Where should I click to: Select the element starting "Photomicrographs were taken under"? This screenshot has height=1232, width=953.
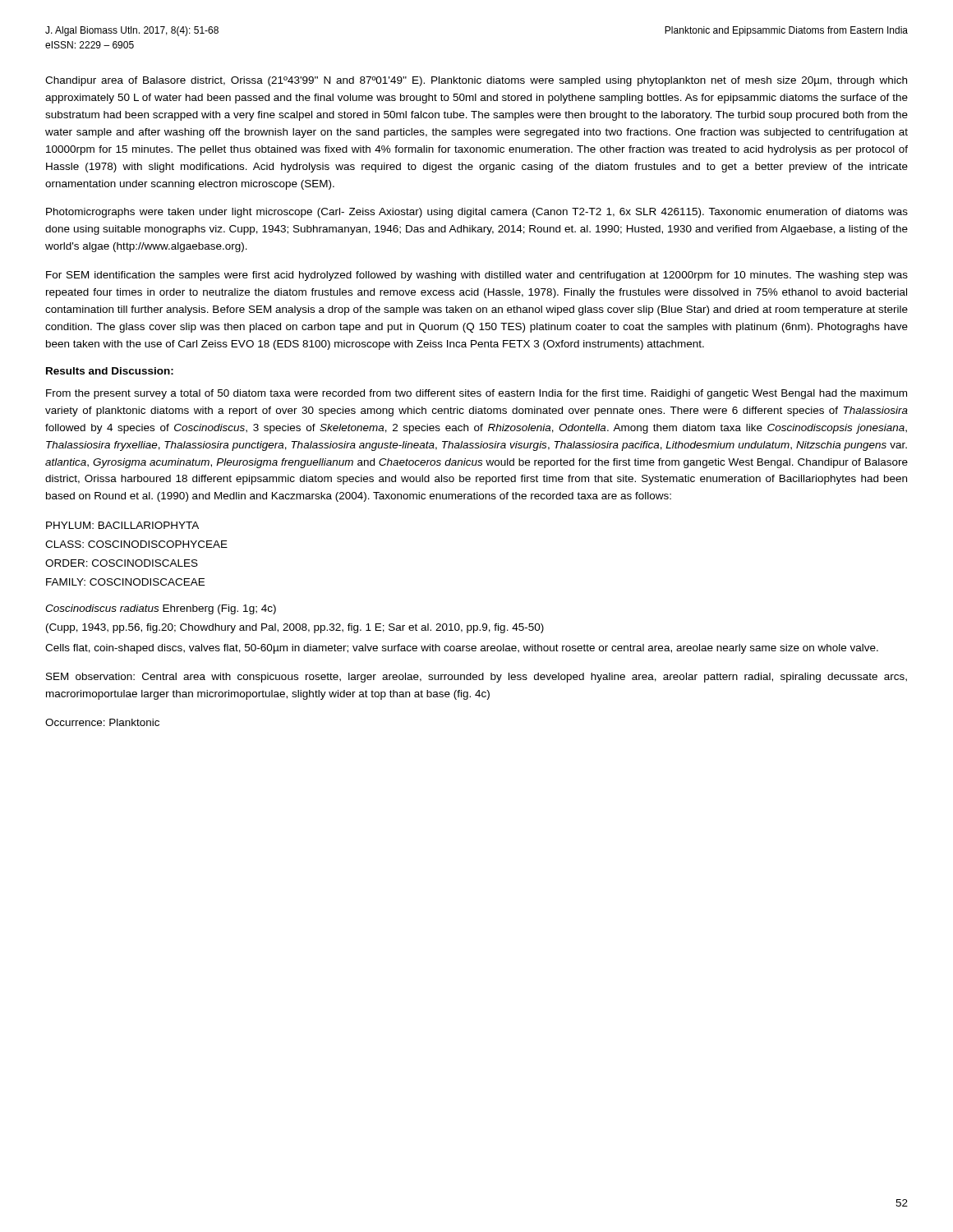pyautogui.click(x=476, y=229)
